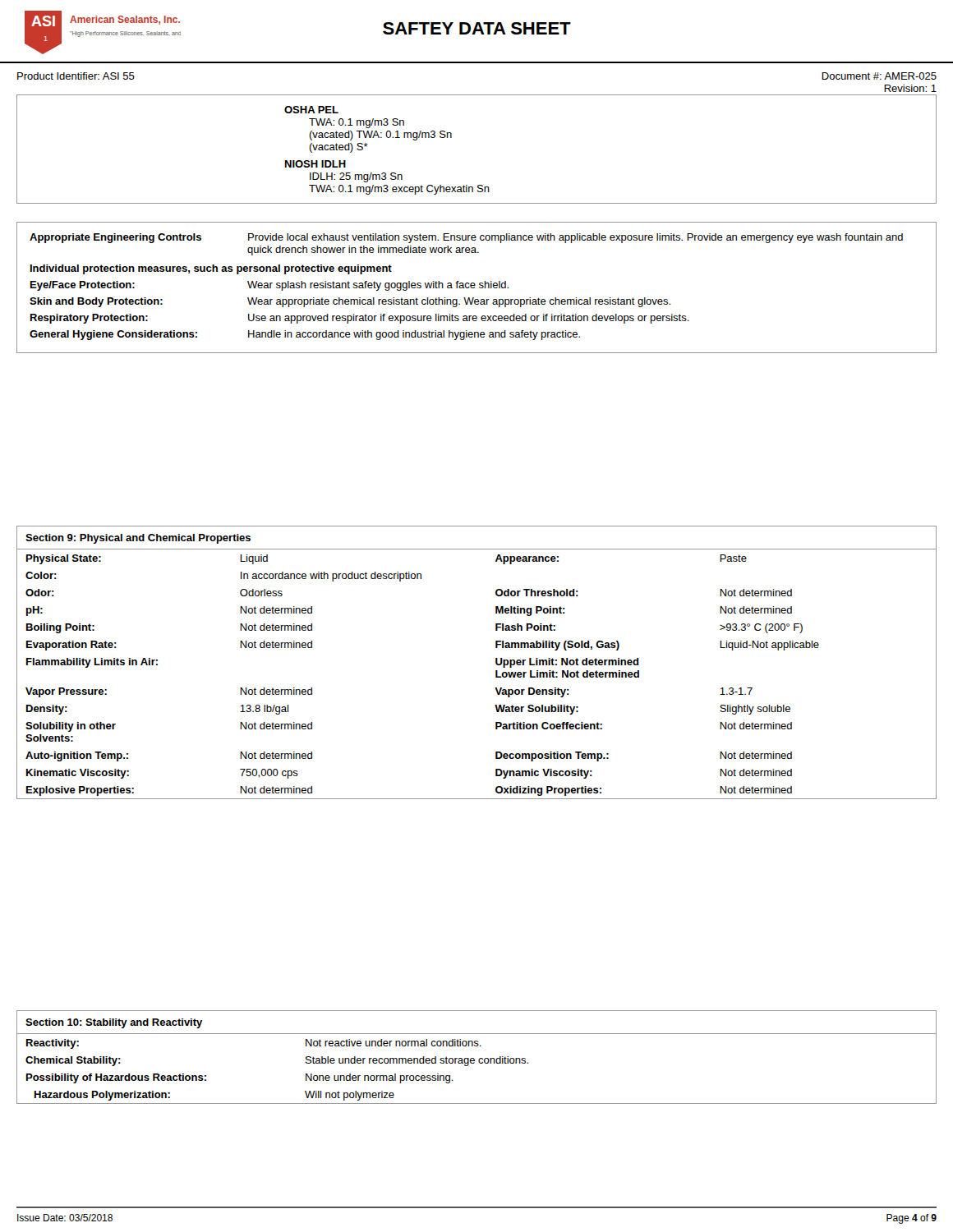Locate the text with the text "Product Identifier: ASI 55"
The image size is (953, 1232).
75,76
